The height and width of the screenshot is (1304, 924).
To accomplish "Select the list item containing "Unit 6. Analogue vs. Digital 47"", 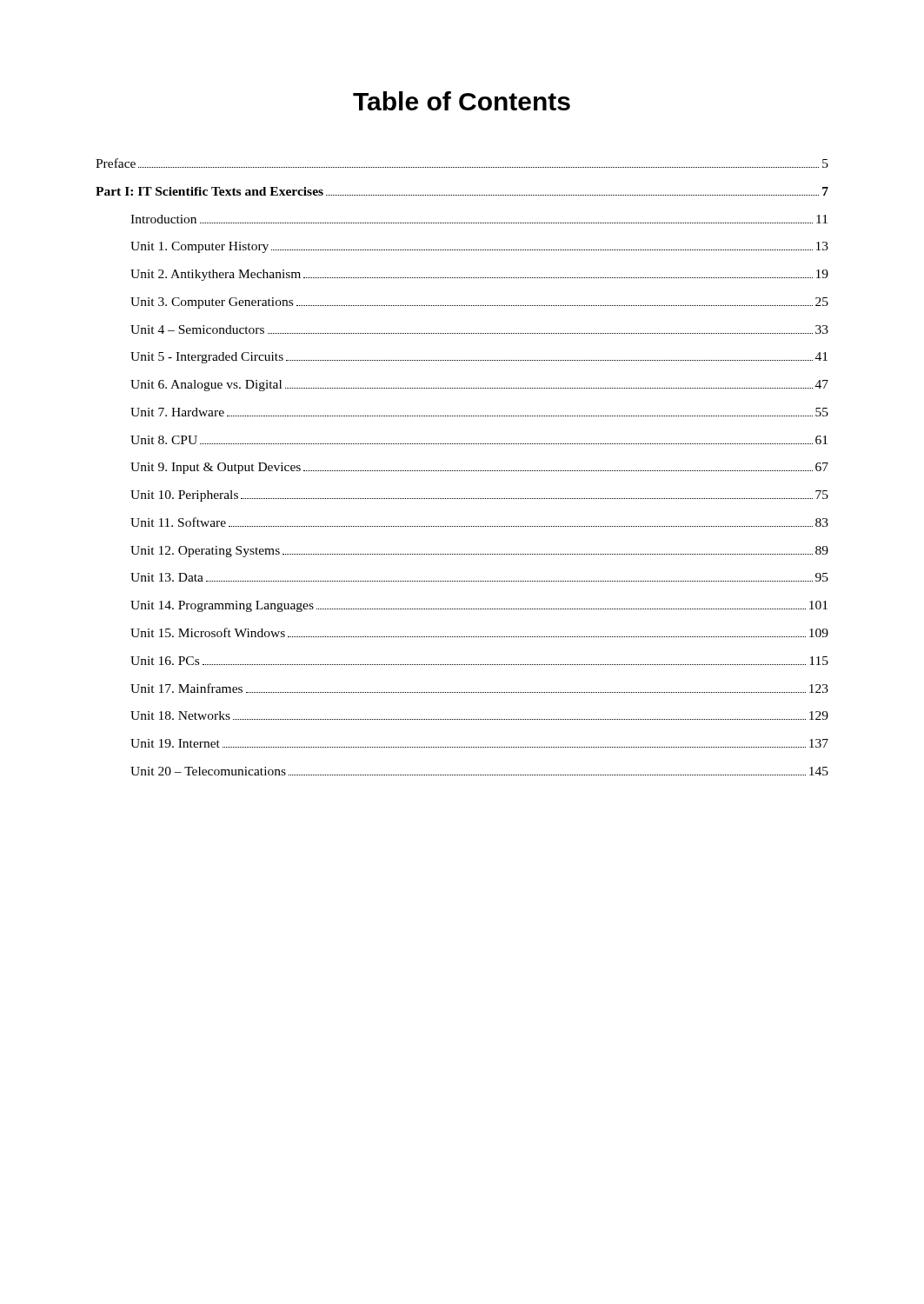I will pos(479,384).
